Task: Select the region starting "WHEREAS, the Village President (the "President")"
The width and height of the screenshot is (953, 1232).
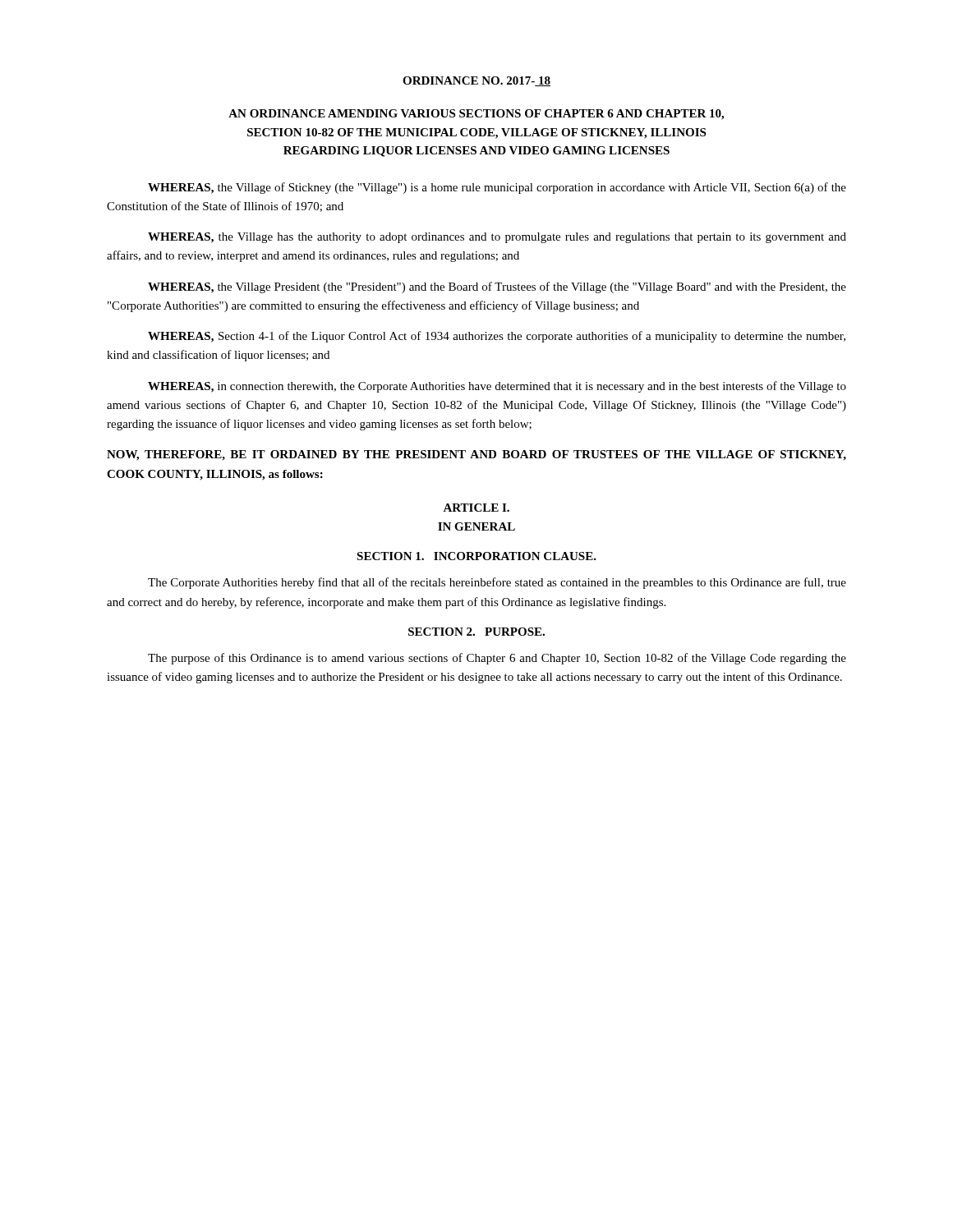Action: 476,296
